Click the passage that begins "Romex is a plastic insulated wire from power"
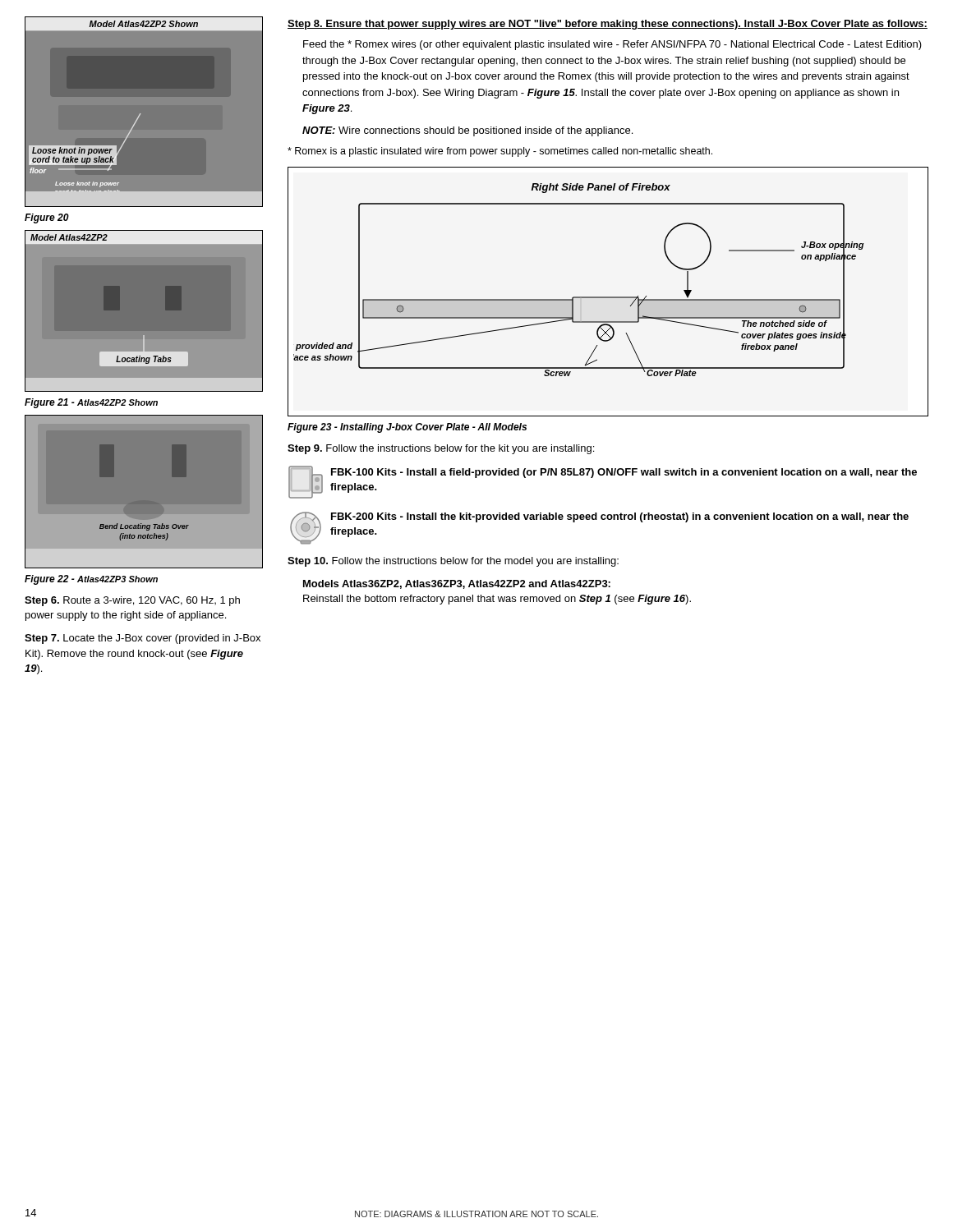 (500, 151)
